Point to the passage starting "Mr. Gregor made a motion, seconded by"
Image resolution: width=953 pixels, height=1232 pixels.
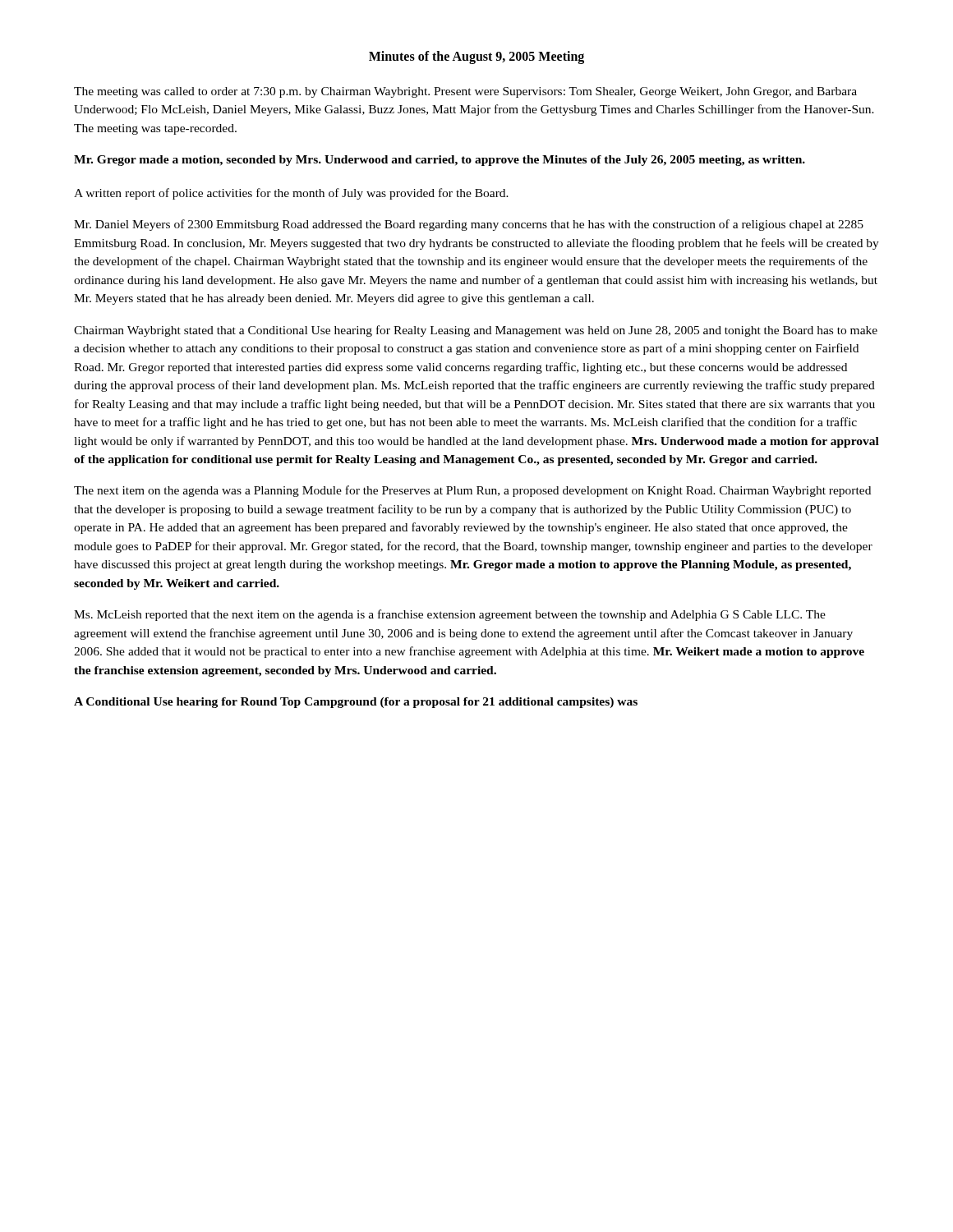point(440,159)
